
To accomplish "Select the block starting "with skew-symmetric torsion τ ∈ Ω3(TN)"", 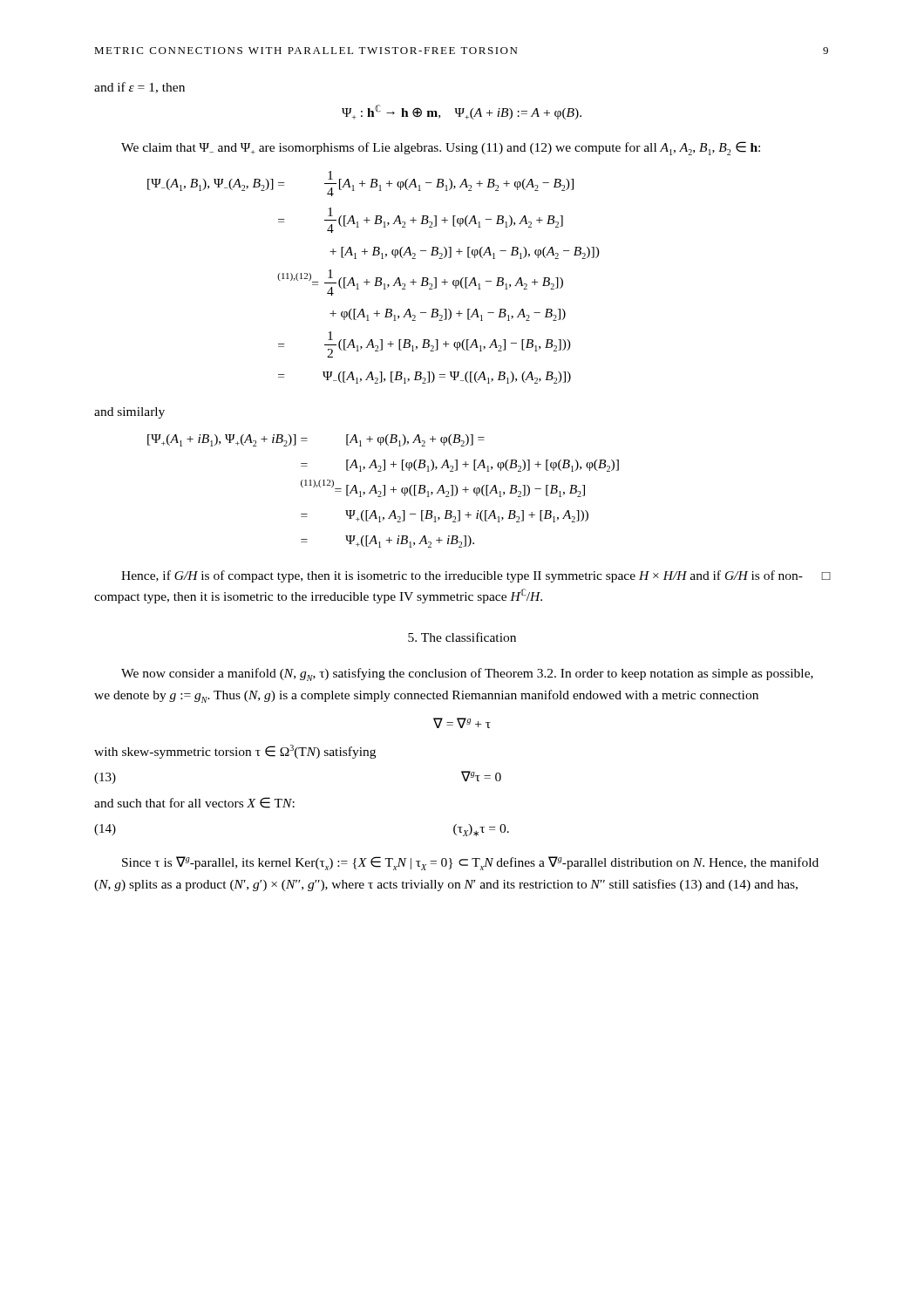I will click(235, 752).
